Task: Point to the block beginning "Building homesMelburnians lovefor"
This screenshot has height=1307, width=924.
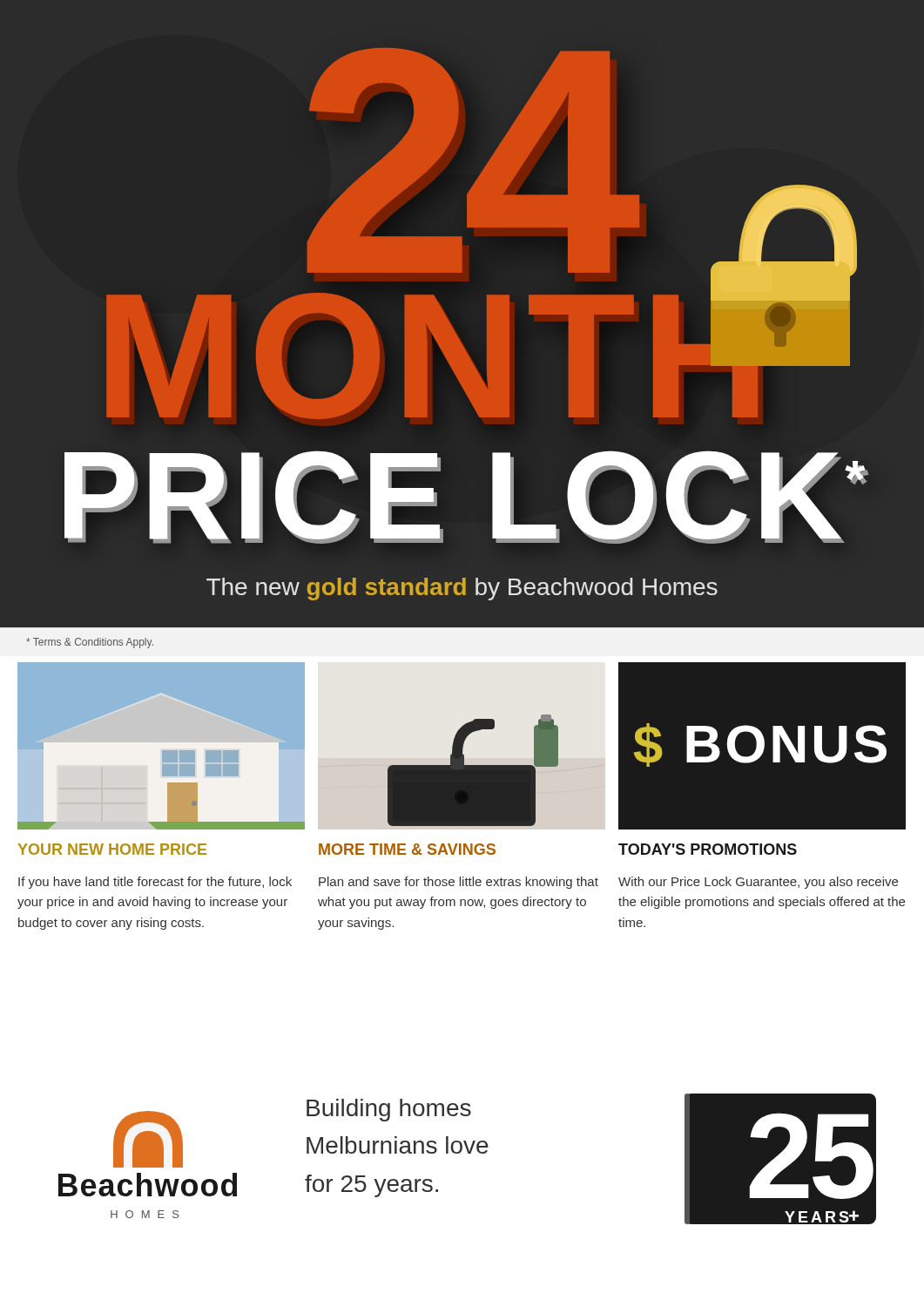Action: click(x=397, y=1146)
